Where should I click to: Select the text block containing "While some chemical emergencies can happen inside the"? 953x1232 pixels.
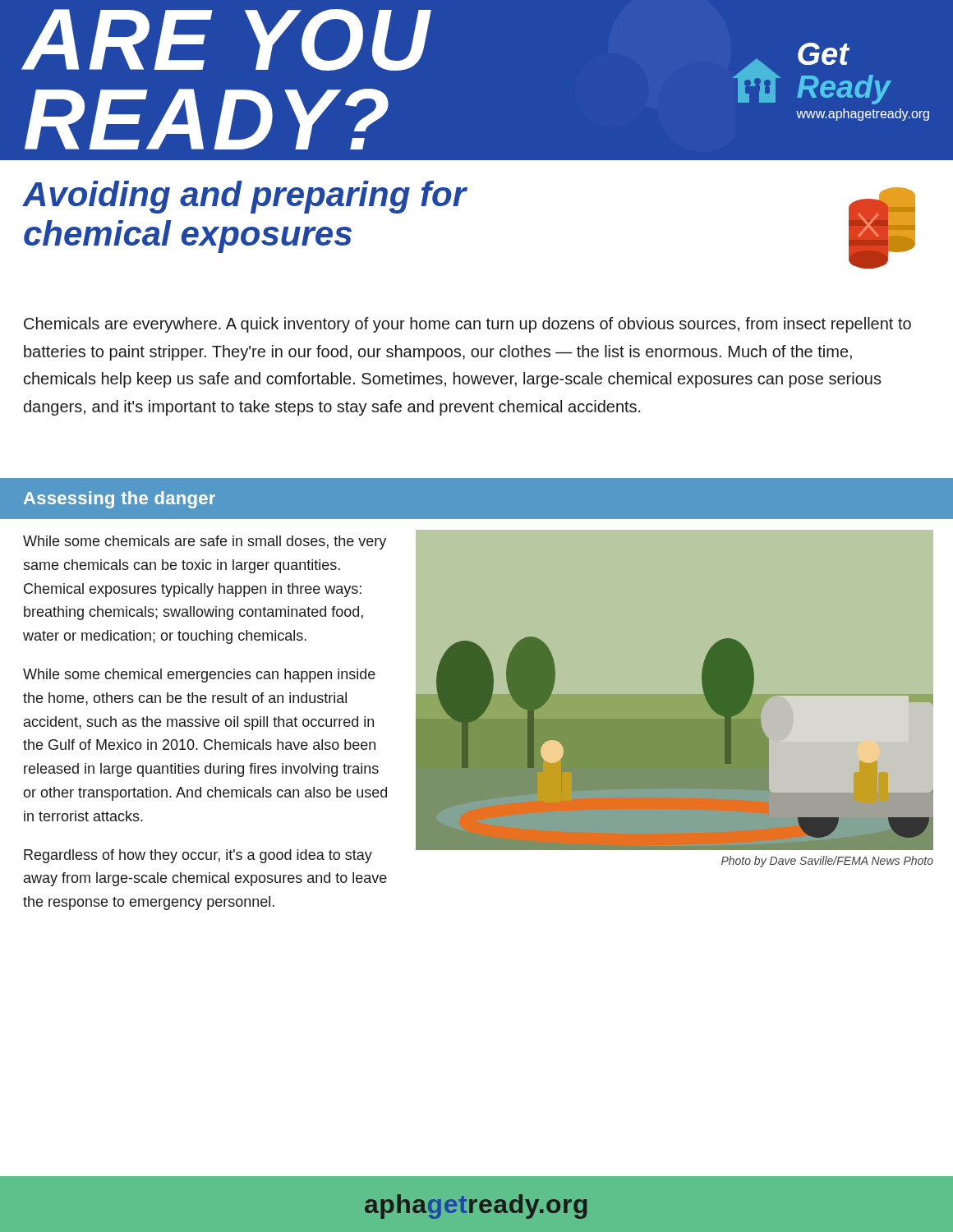205,745
